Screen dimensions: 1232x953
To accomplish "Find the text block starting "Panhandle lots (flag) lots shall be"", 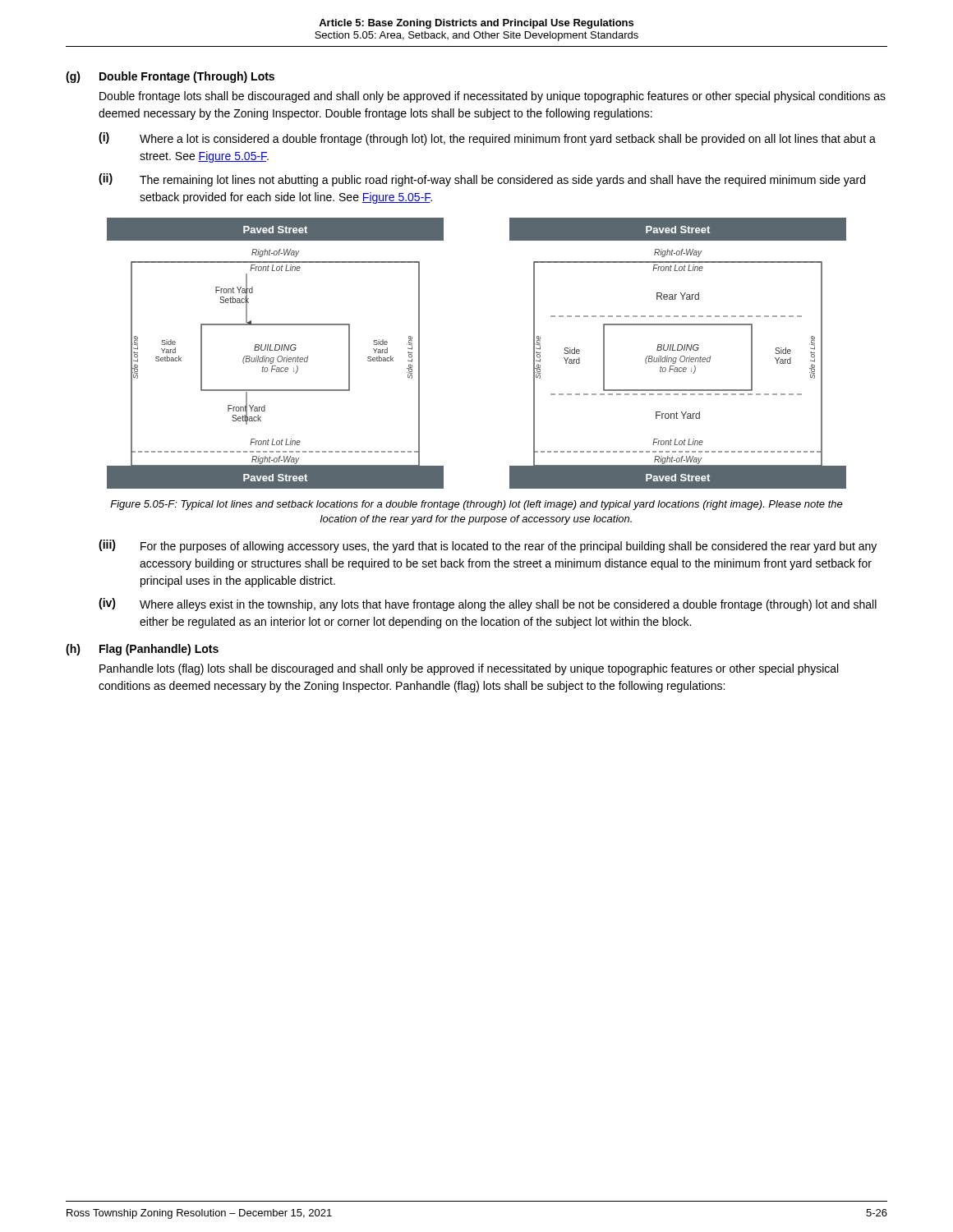I will click(469, 677).
